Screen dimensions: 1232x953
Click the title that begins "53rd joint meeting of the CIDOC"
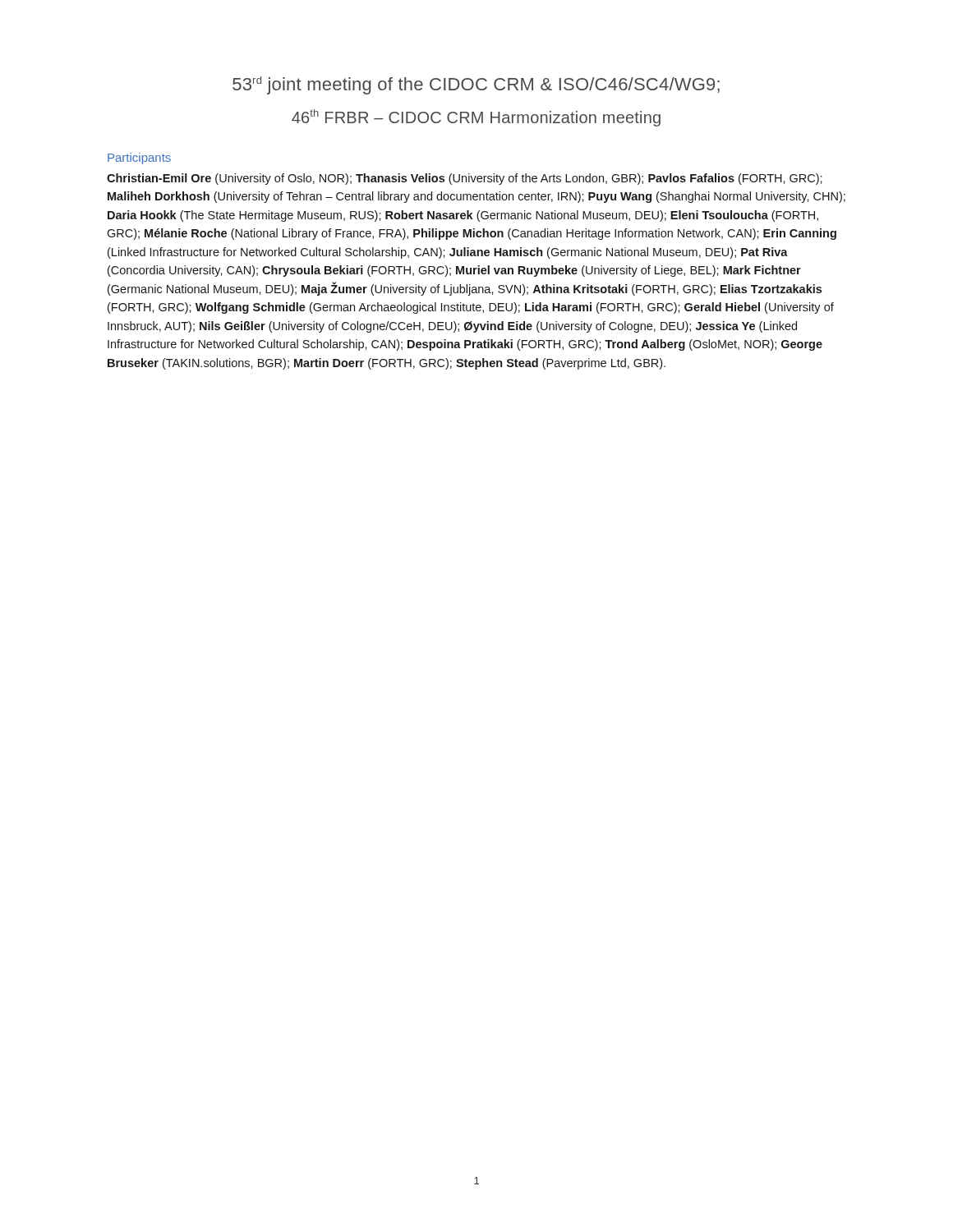pos(476,85)
